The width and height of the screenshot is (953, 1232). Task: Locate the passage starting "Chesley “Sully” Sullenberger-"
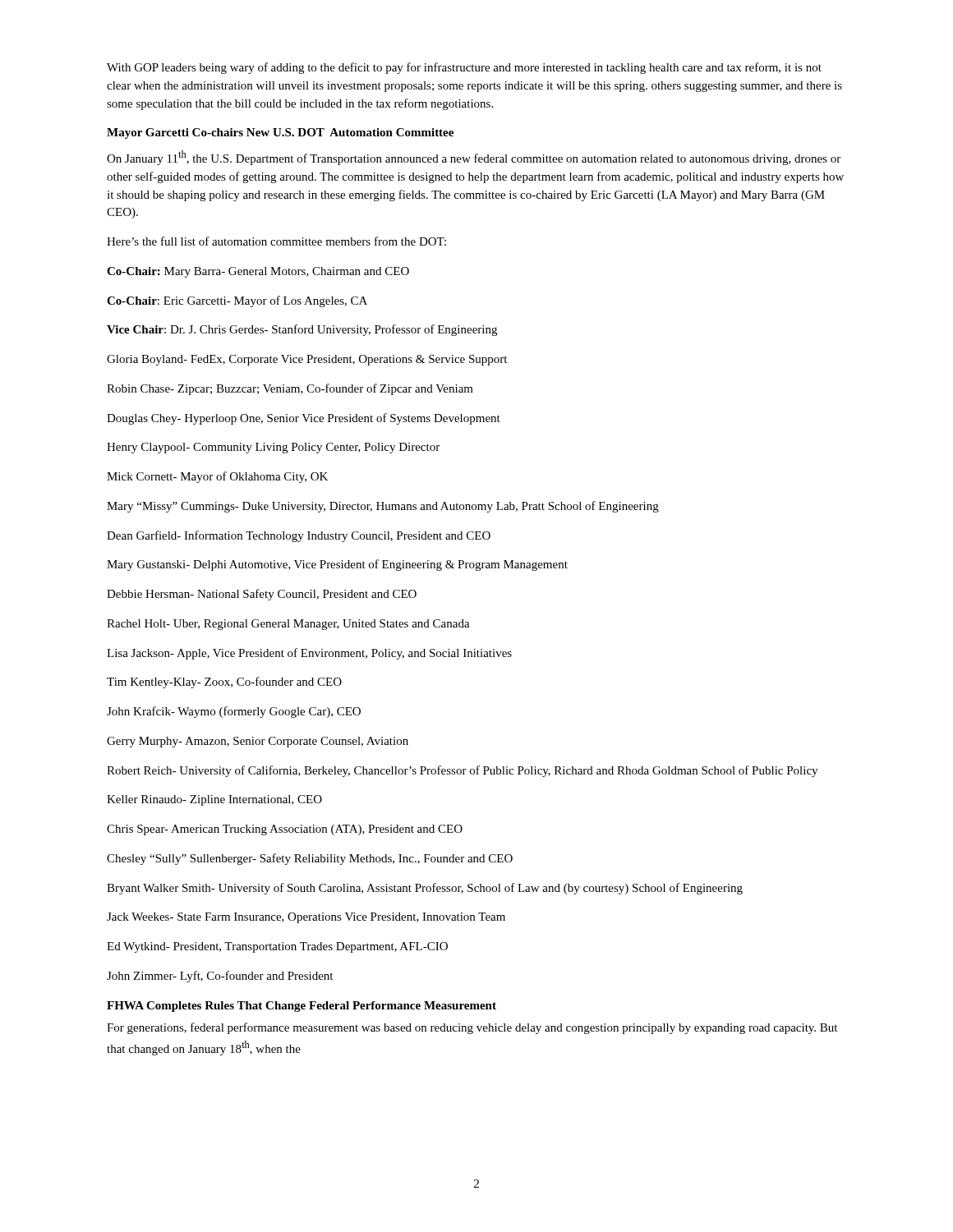pyautogui.click(x=476, y=859)
